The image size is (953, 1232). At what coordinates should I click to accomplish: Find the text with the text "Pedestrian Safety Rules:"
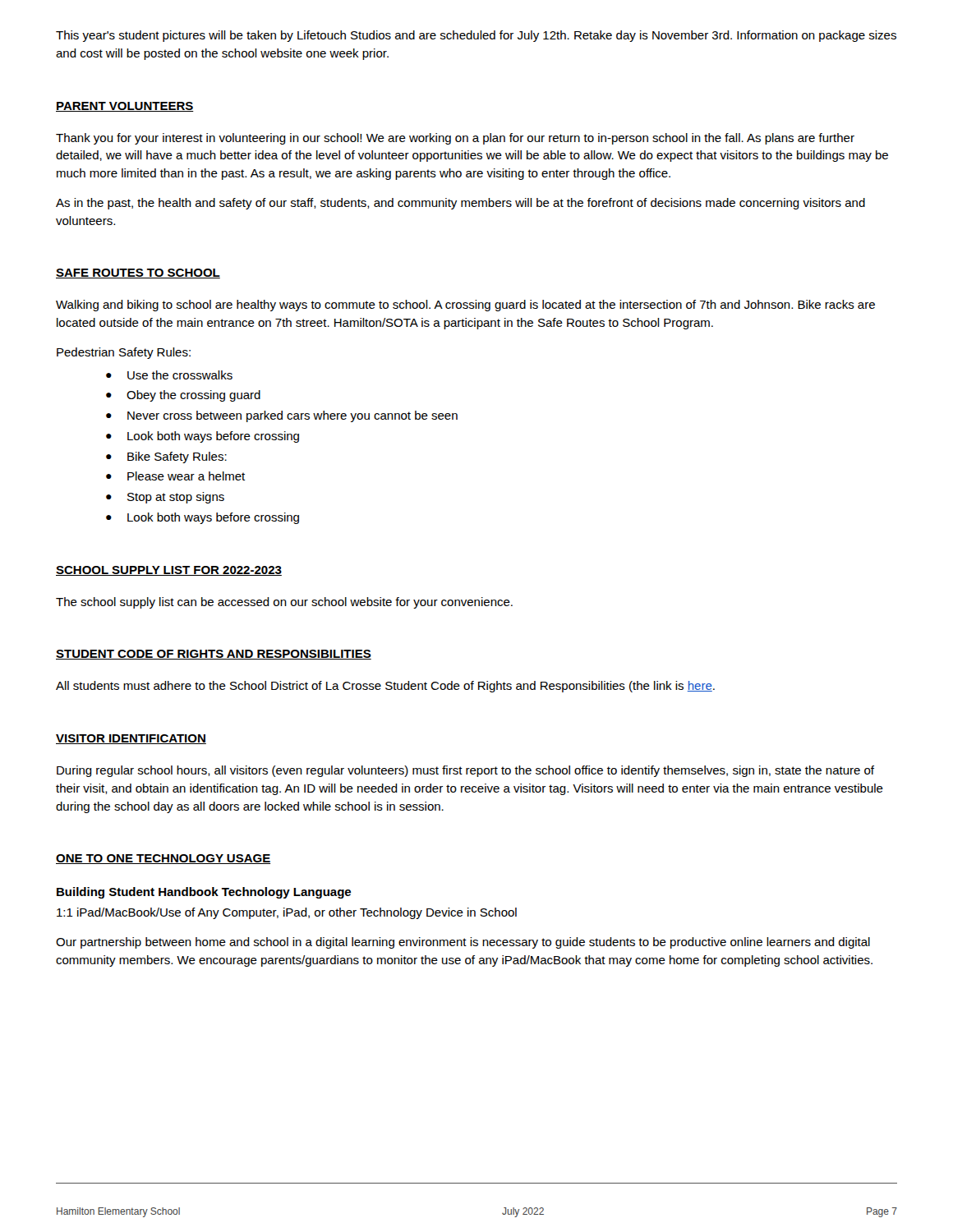(124, 352)
